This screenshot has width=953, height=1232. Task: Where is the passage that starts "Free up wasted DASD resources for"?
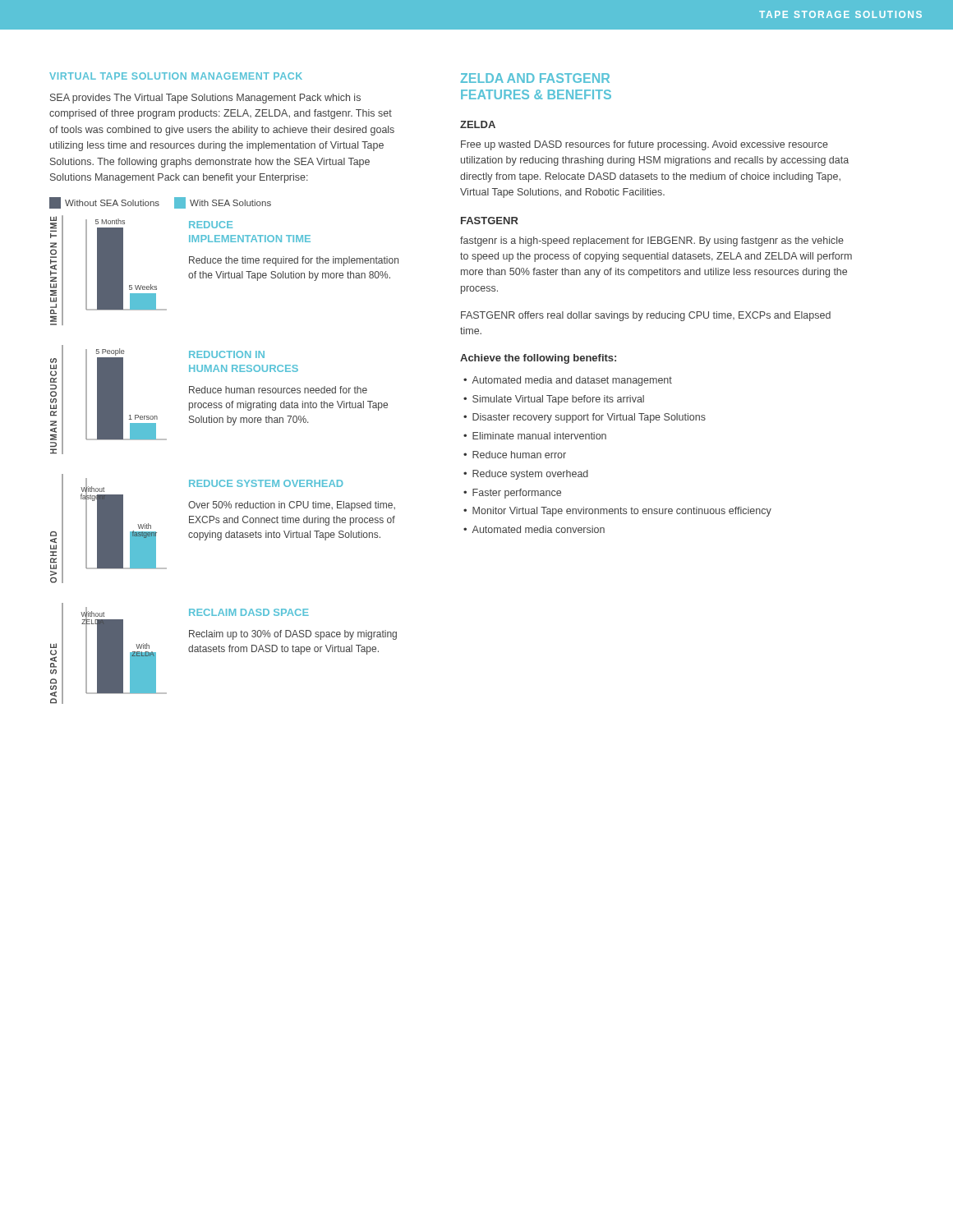point(654,168)
